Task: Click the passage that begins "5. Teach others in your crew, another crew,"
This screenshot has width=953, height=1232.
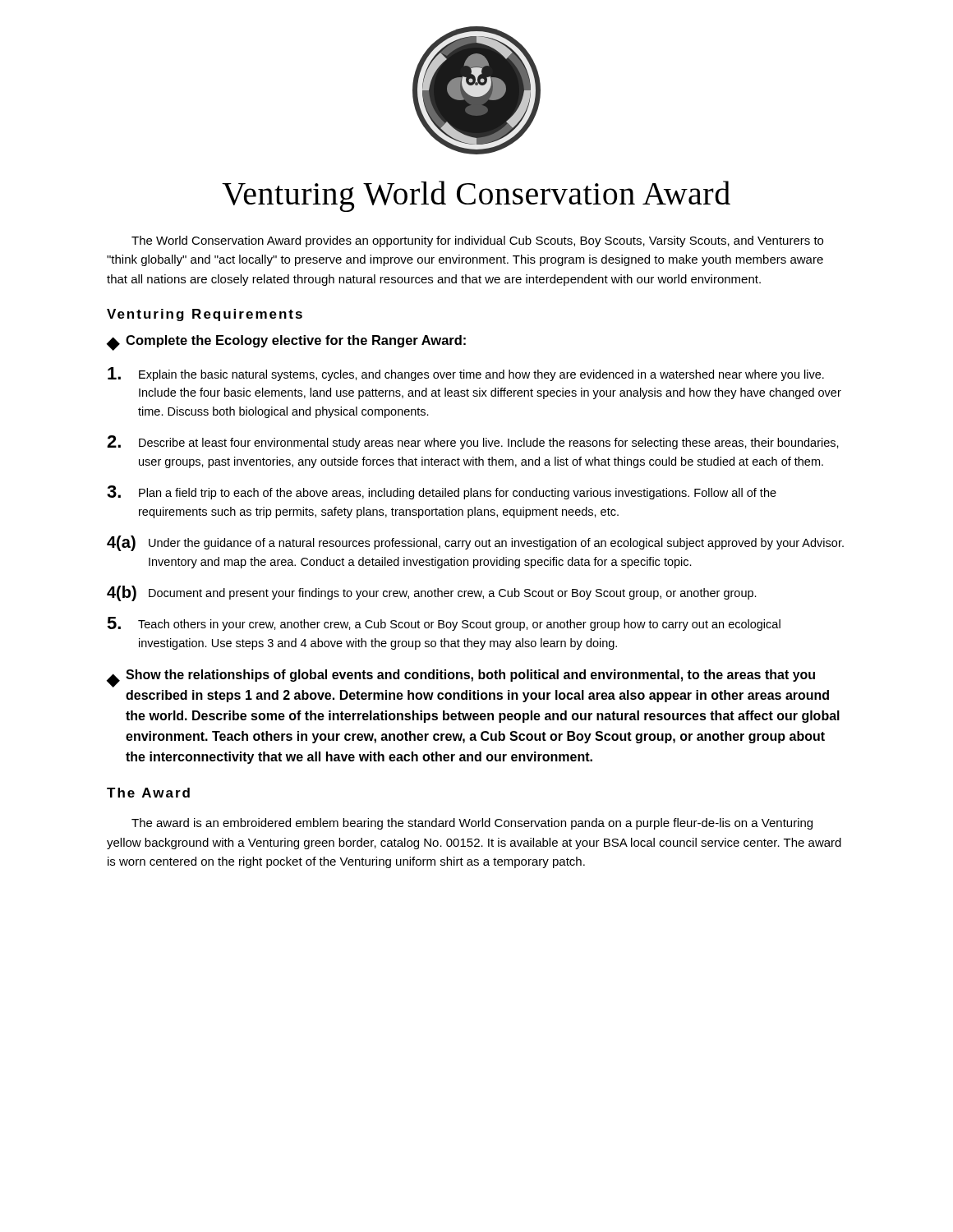Action: tap(476, 634)
